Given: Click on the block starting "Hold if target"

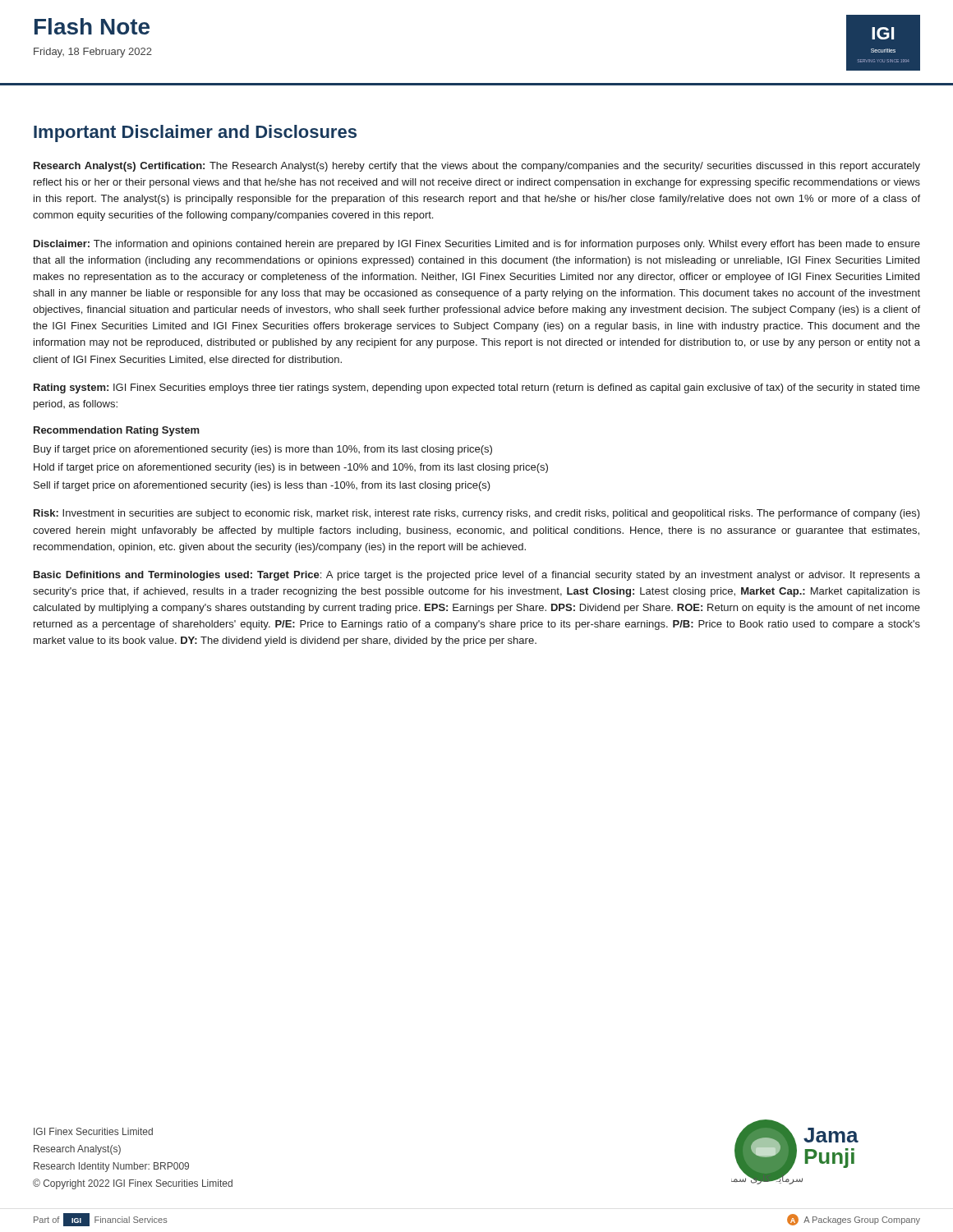Looking at the screenshot, I should (291, 467).
